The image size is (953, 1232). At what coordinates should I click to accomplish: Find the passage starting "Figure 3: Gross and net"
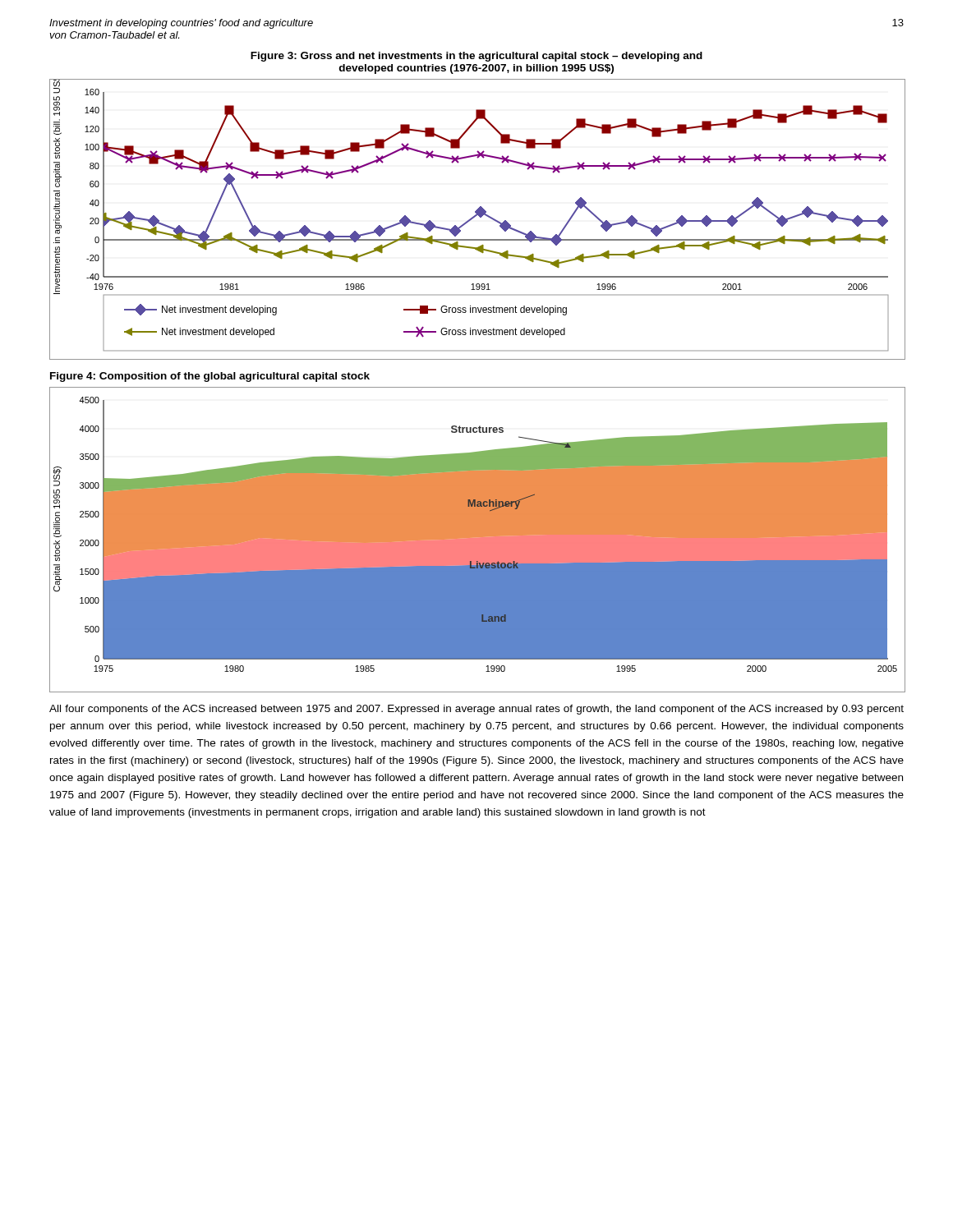tap(476, 62)
